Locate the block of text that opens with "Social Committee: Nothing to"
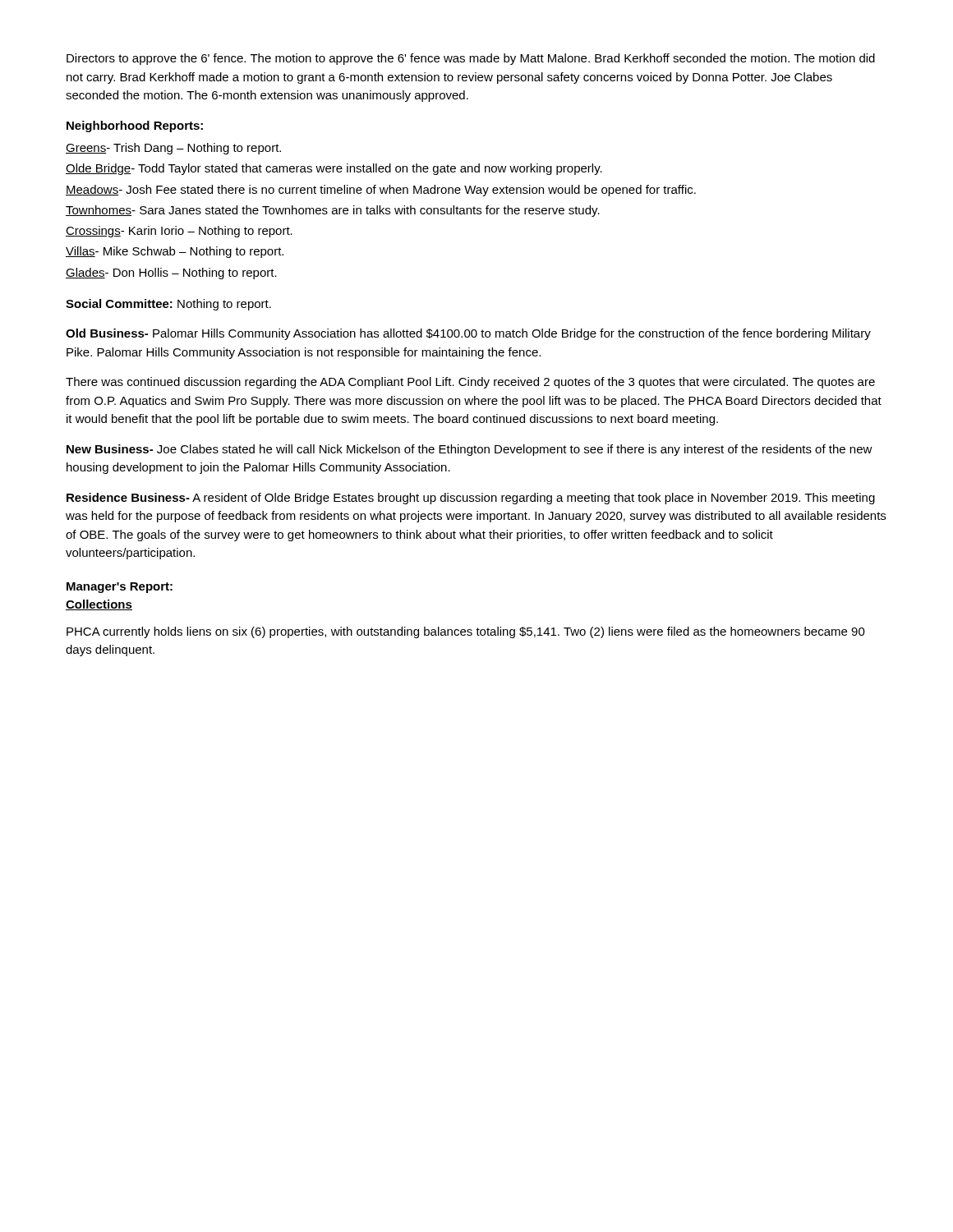Screen dimensions: 1232x953 point(169,303)
